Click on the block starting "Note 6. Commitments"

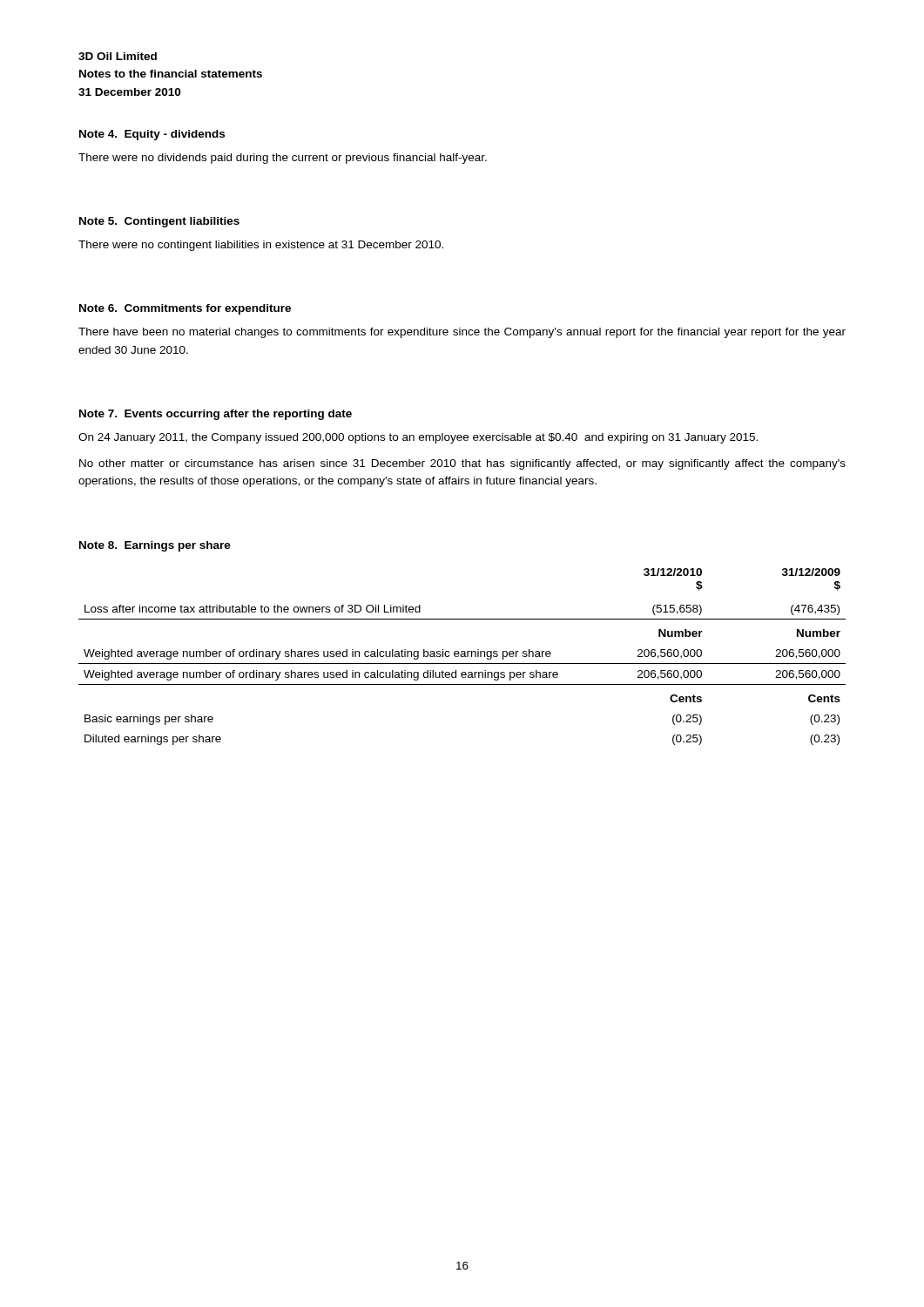pyautogui.click(x=185, y=308)
